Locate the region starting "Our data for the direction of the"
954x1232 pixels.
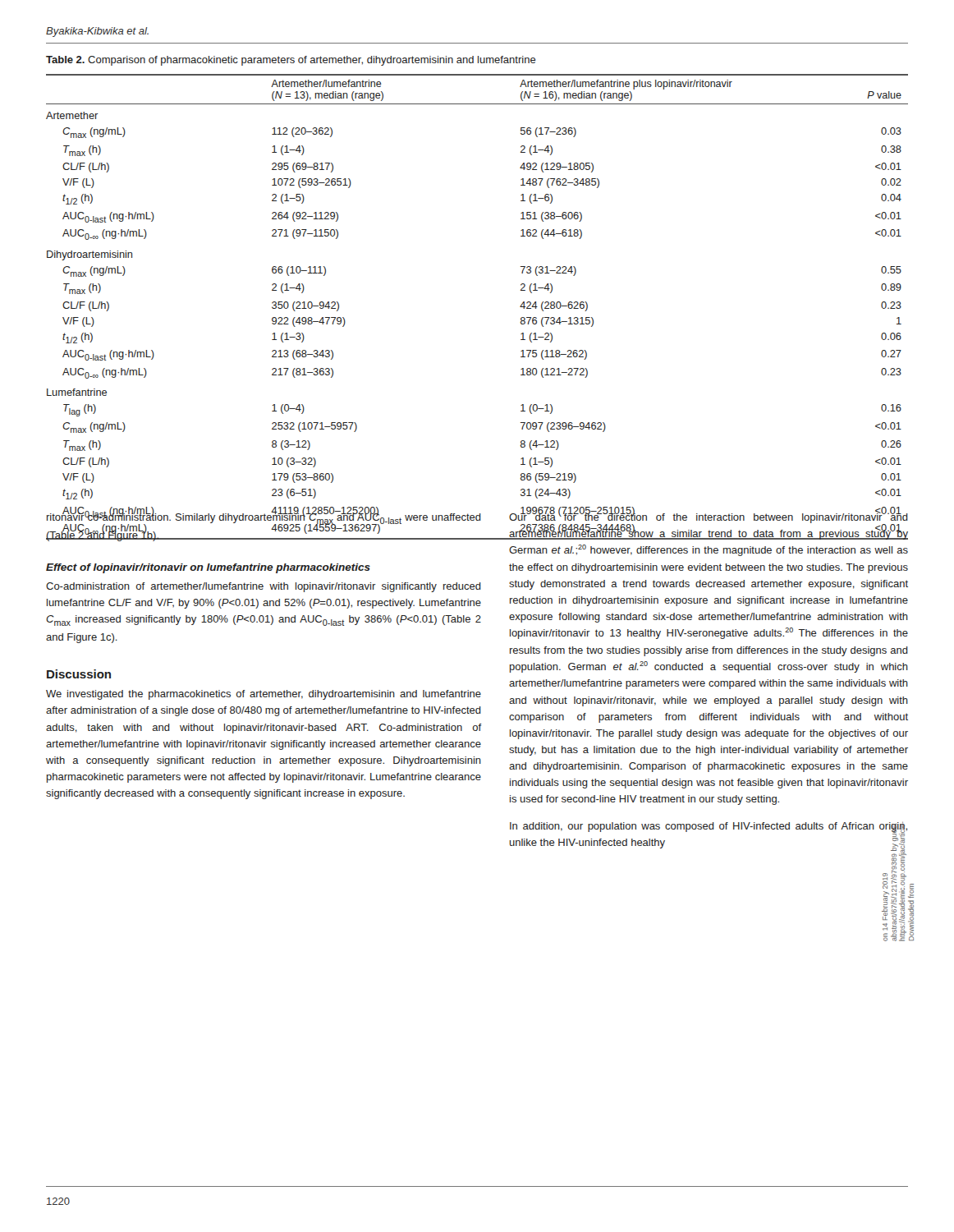coord(709,658)
